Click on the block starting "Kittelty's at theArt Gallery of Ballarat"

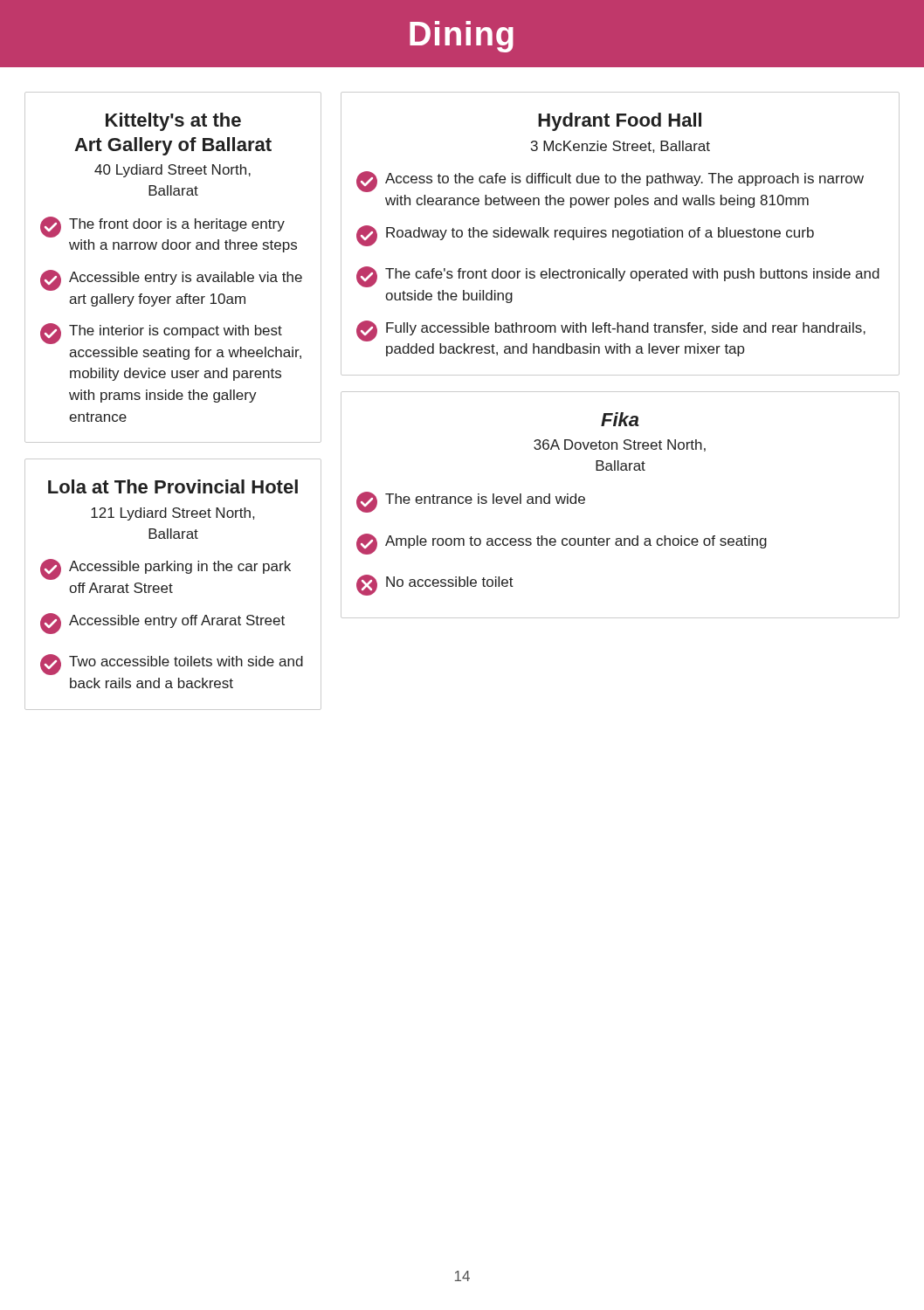[173, 132]
